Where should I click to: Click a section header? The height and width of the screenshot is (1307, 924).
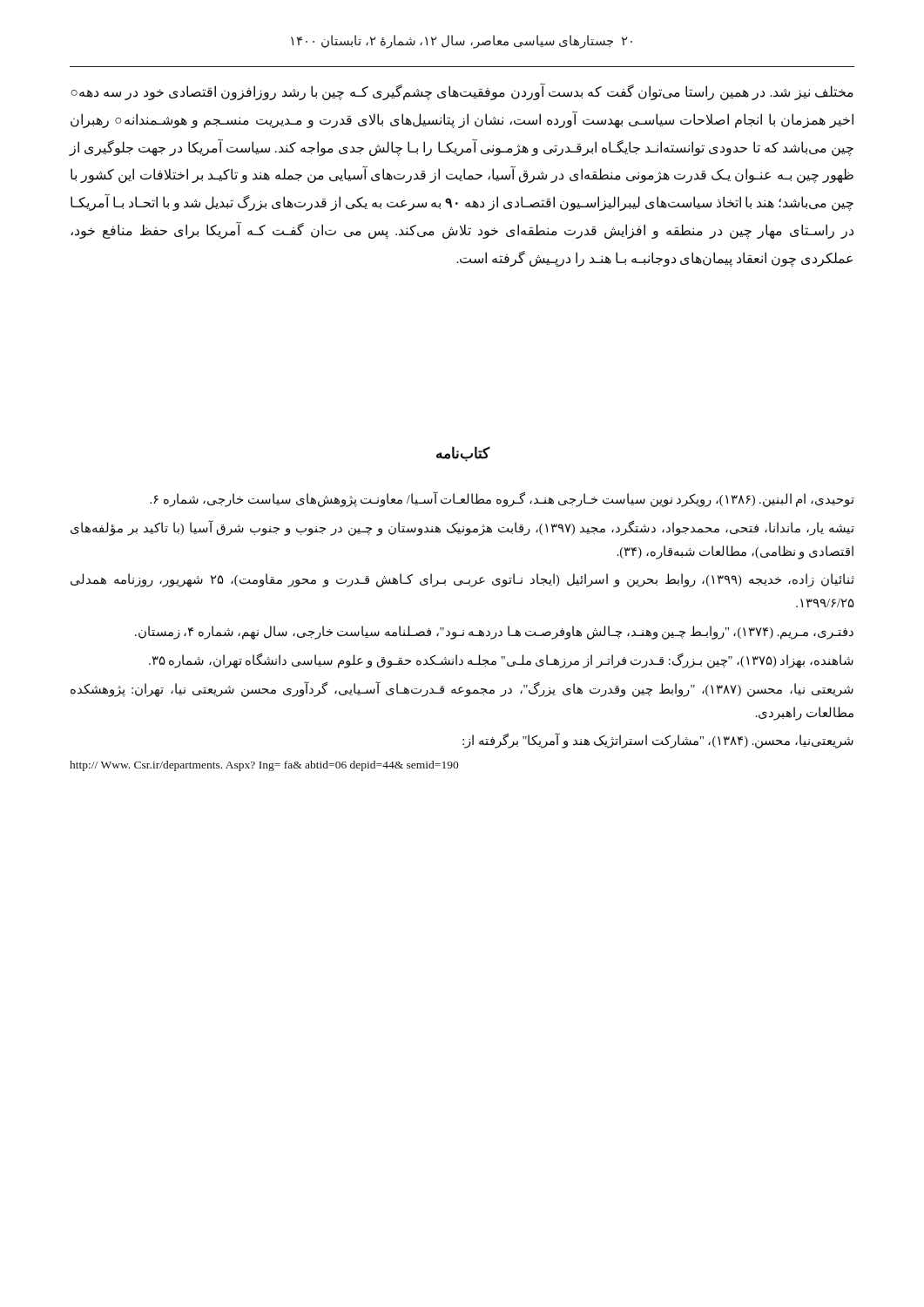click(x=462, y=454)
